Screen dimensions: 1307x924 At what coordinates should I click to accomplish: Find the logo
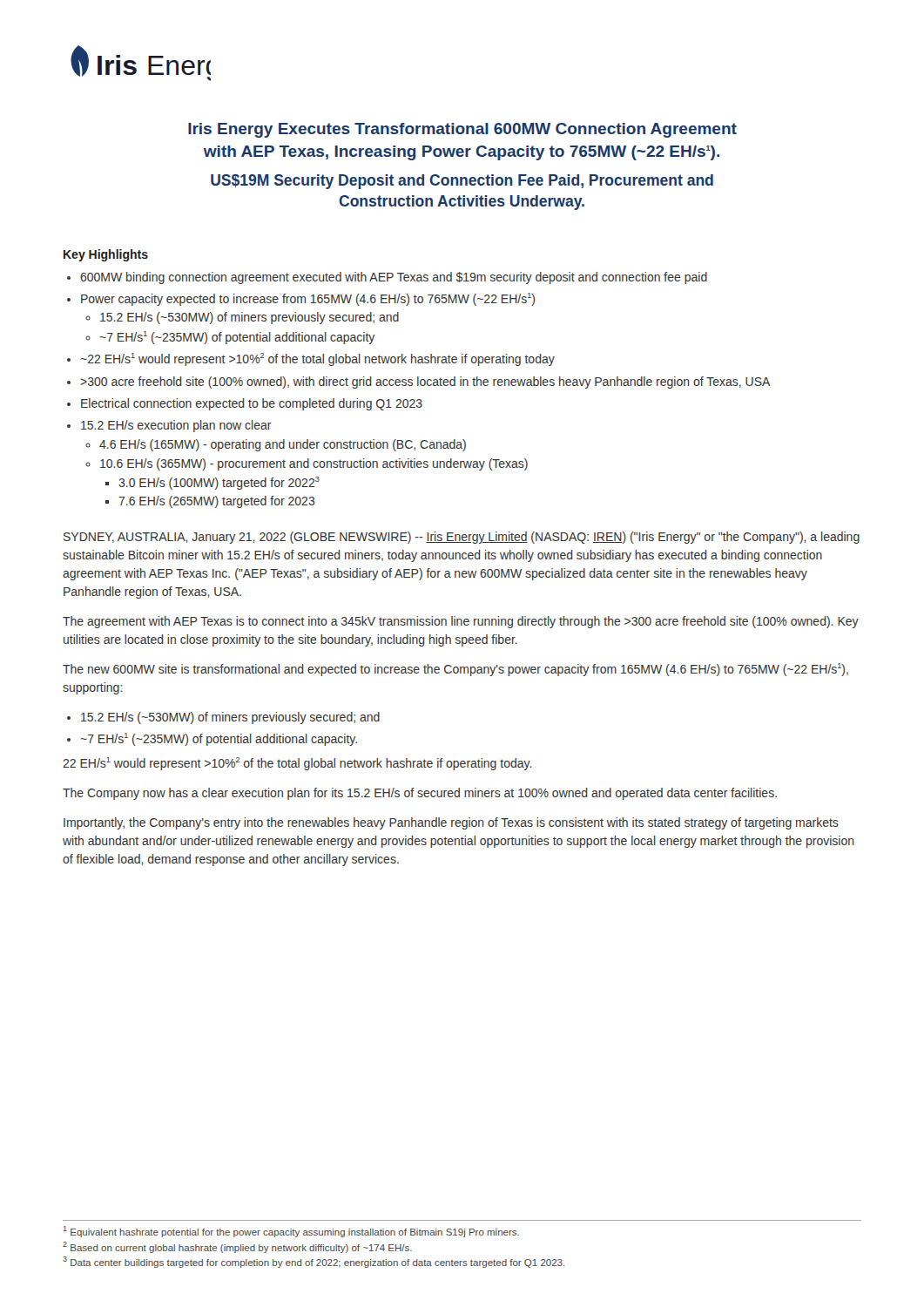coord(462,66)
